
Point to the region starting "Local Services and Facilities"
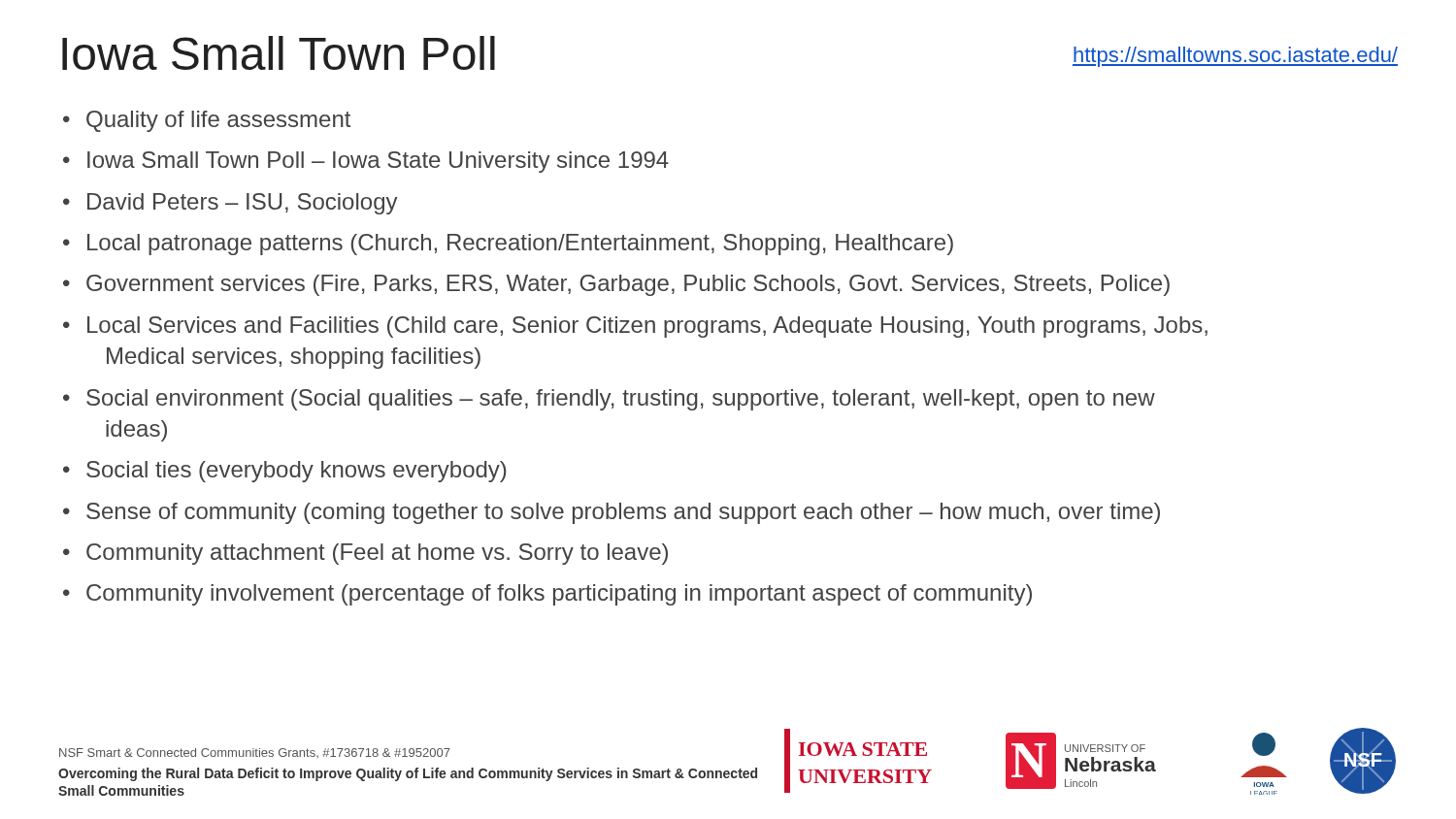point(647,340)
